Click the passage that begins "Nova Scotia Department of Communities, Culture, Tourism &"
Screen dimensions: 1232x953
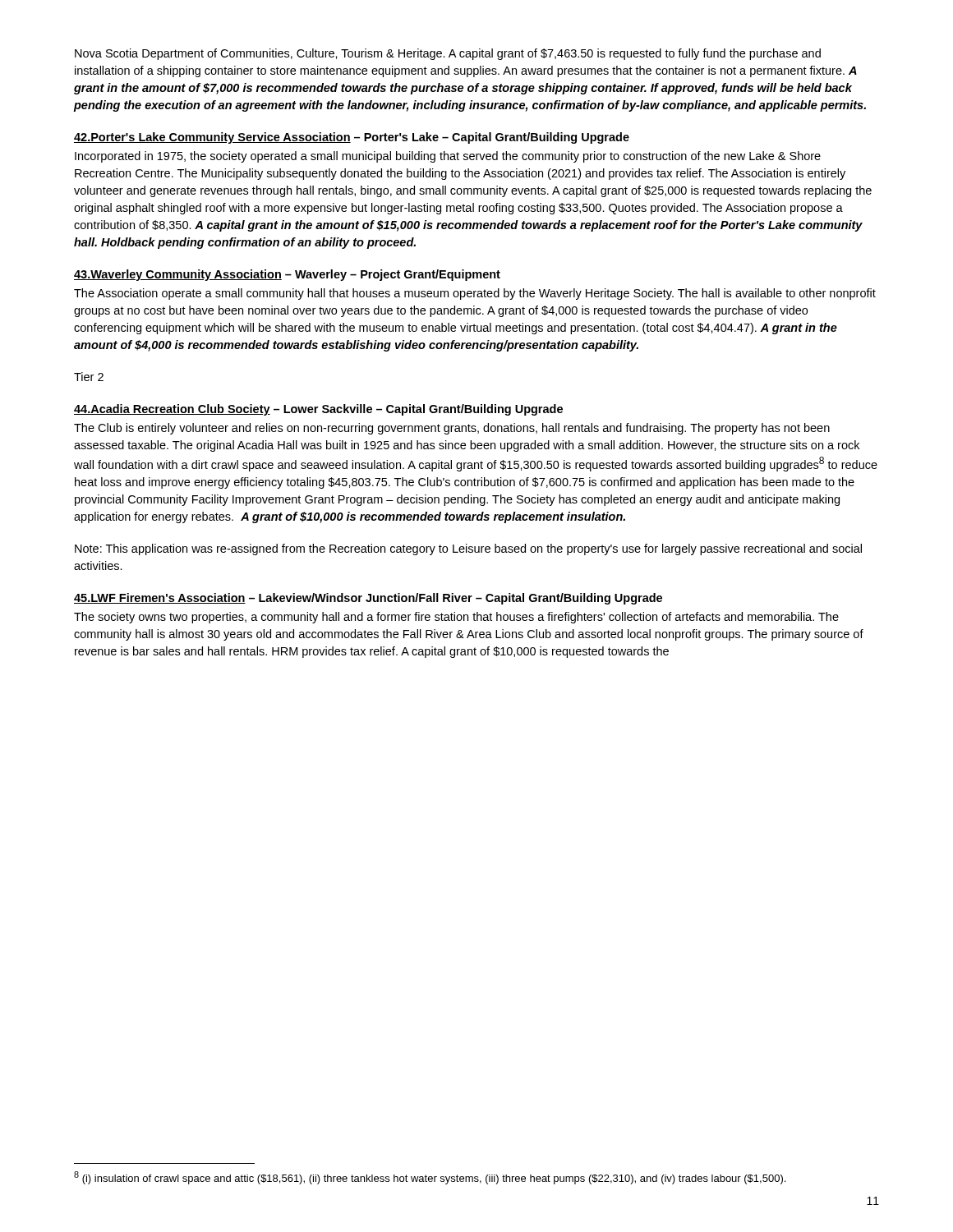click(470, 79)
